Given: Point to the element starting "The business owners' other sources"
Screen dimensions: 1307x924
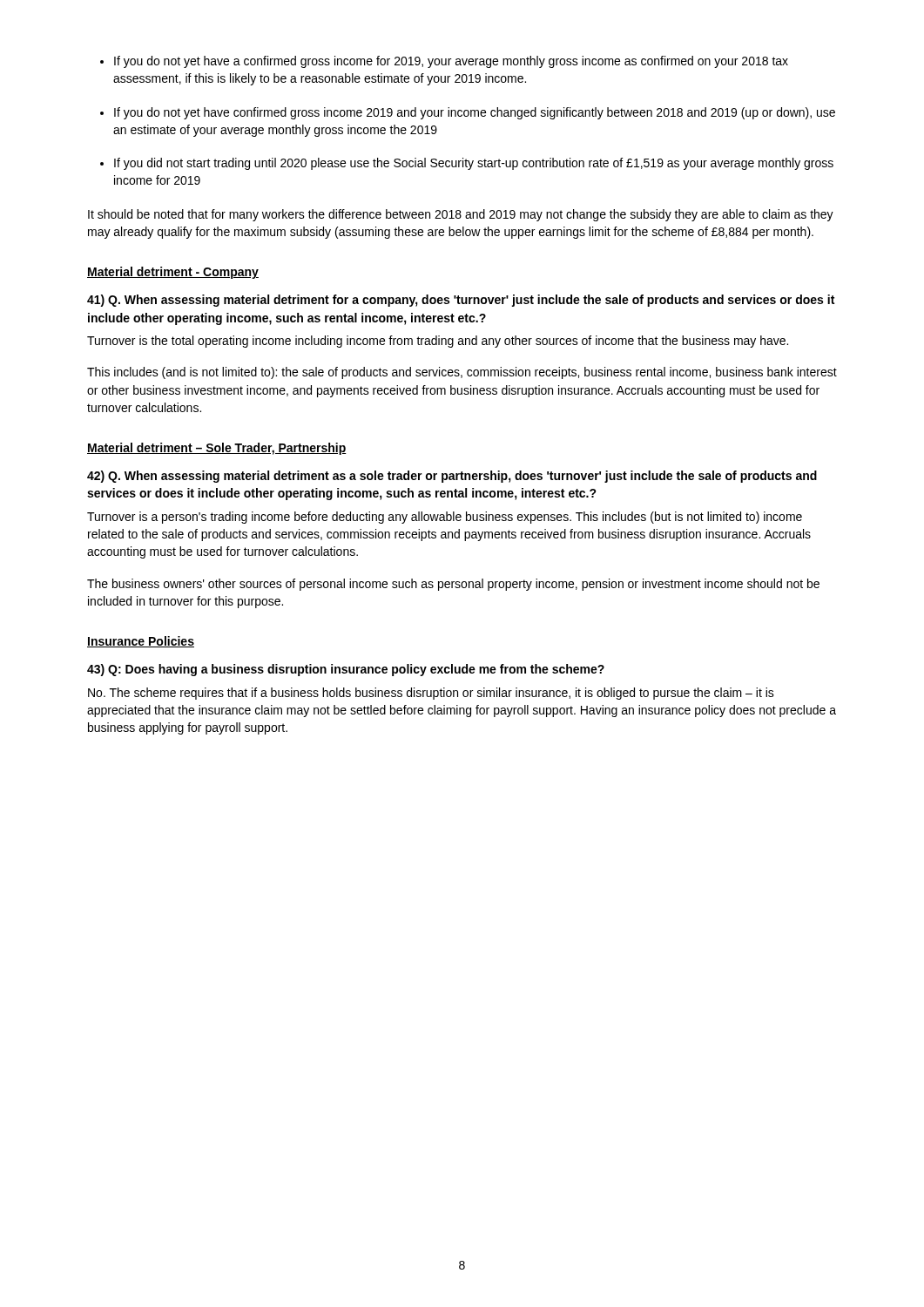Looking at the screenshot, I should pos(454,592).
